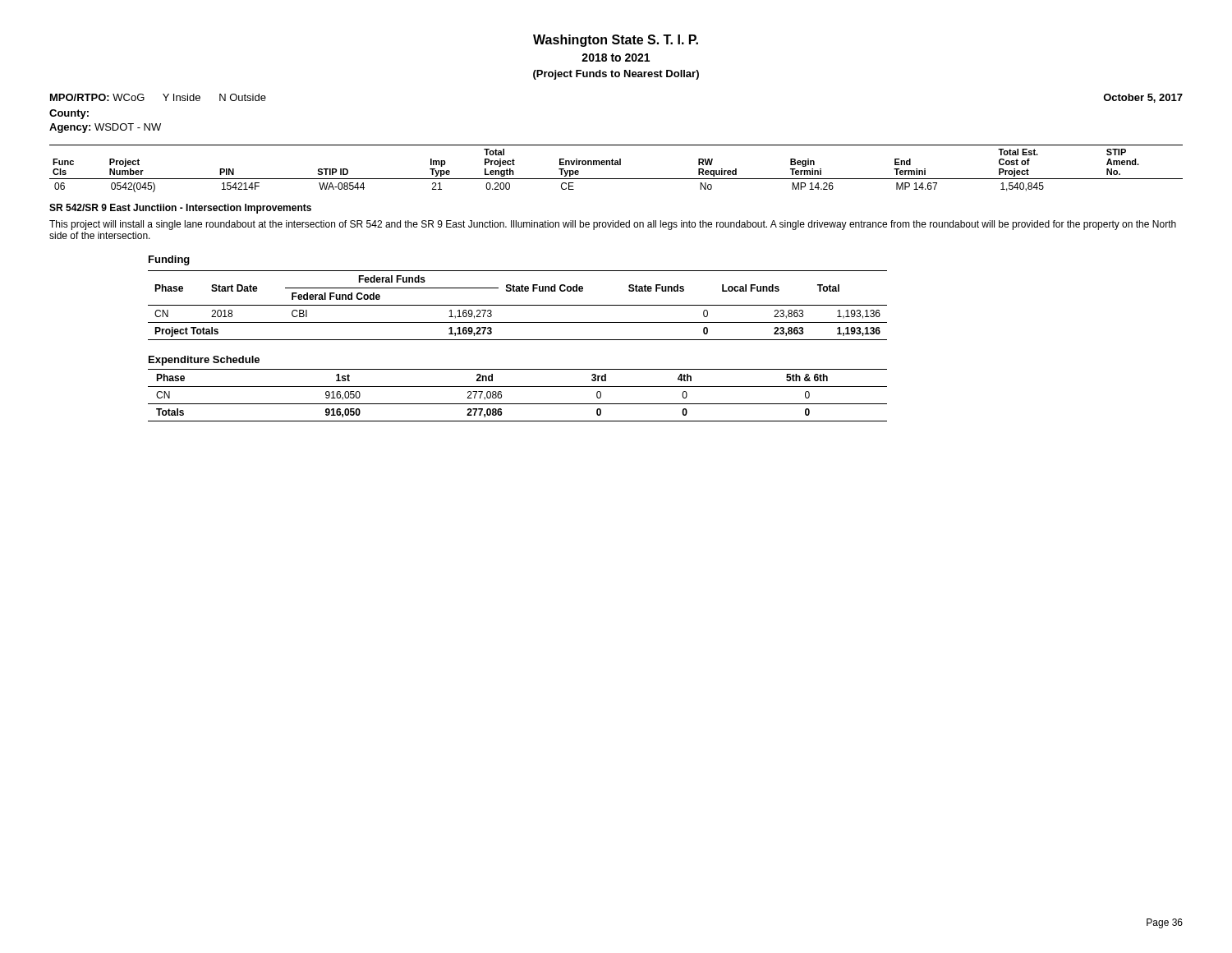The image size is (1232, 953).
Task: Click on the text block with the text "This project will"
Action: click(x=613, y=230)
